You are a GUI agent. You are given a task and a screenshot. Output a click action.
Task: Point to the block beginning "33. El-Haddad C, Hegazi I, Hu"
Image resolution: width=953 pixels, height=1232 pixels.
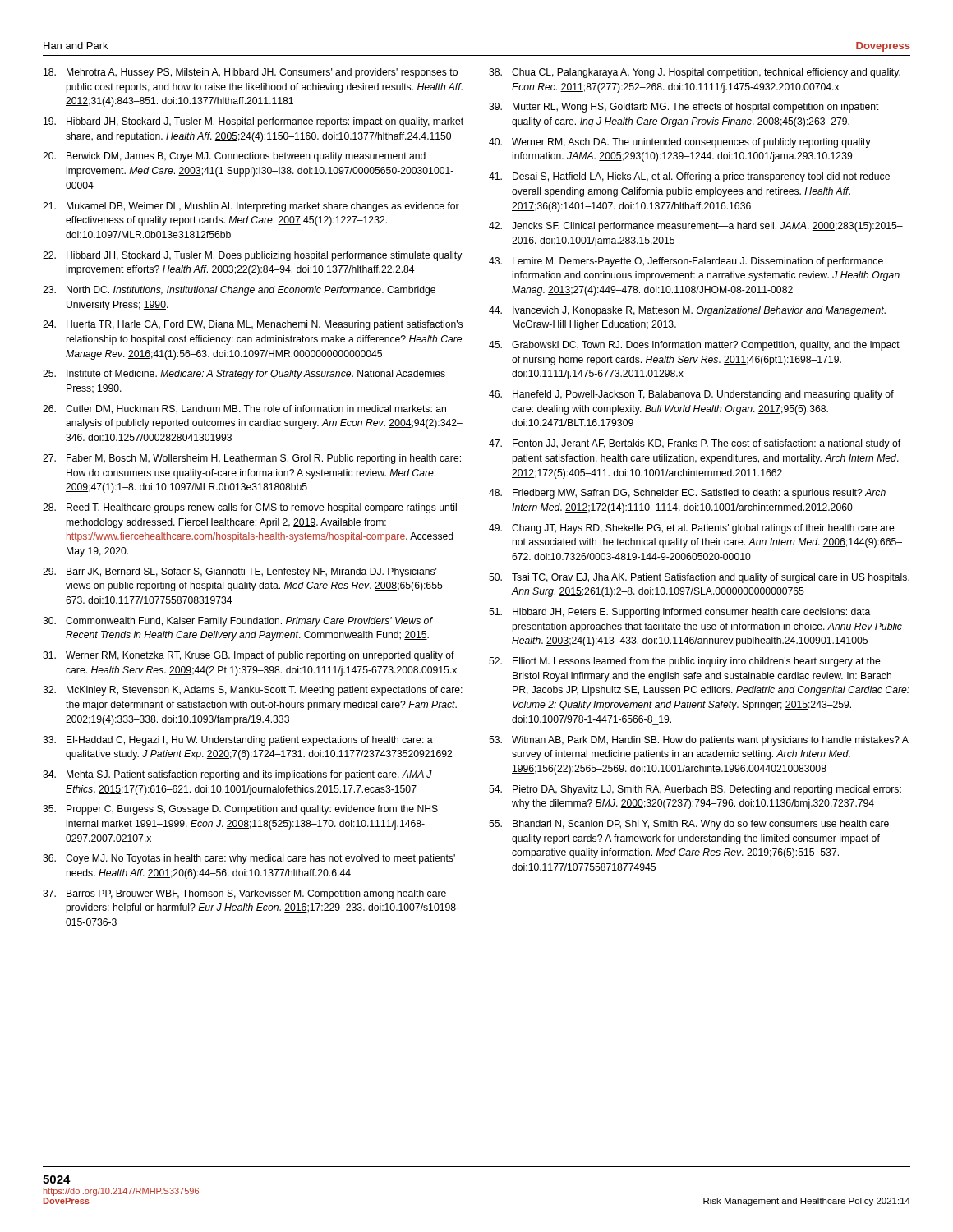pyautogui.click(x=253, y=748)
